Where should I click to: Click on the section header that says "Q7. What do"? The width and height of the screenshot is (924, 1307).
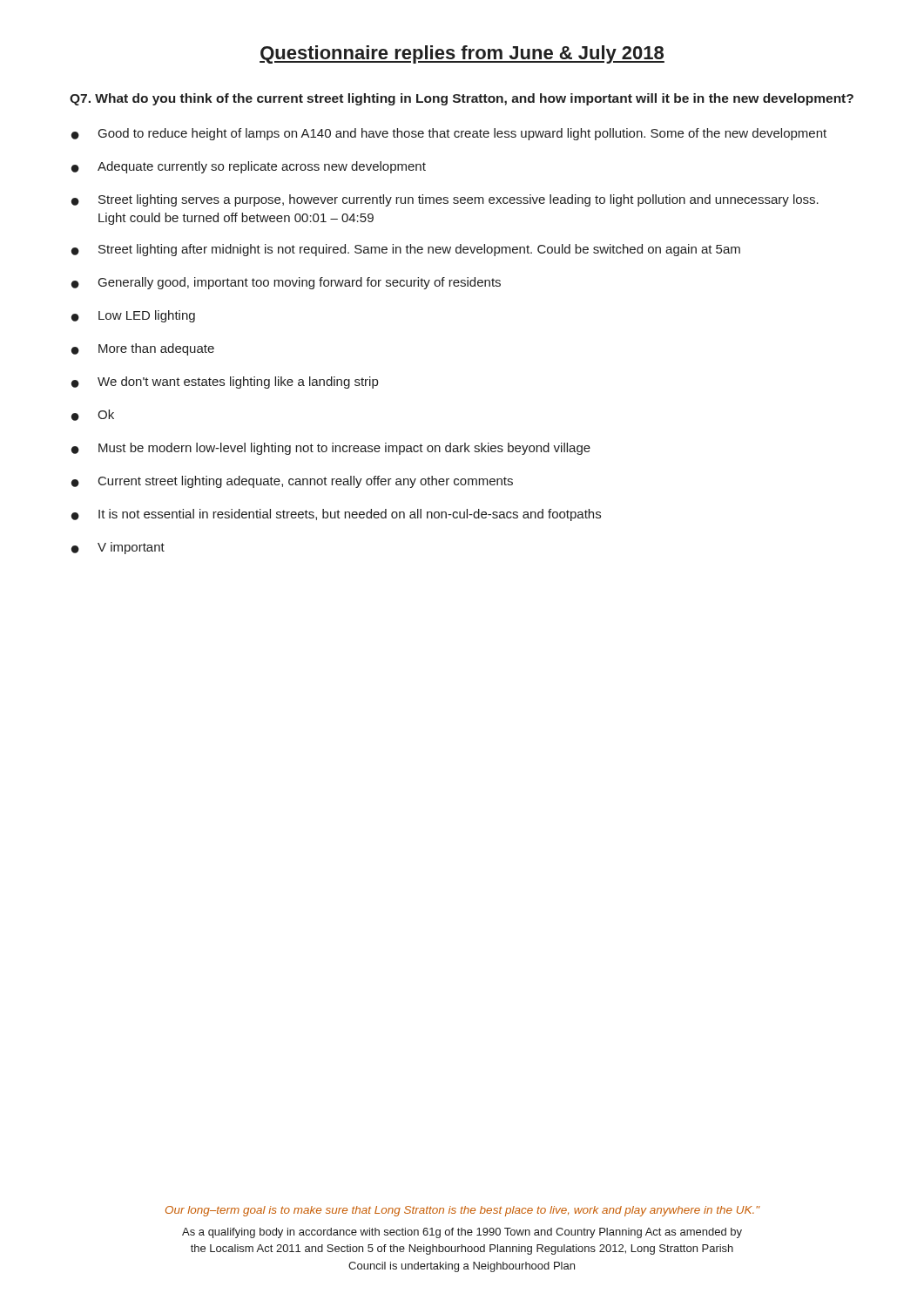pos(462,98)
